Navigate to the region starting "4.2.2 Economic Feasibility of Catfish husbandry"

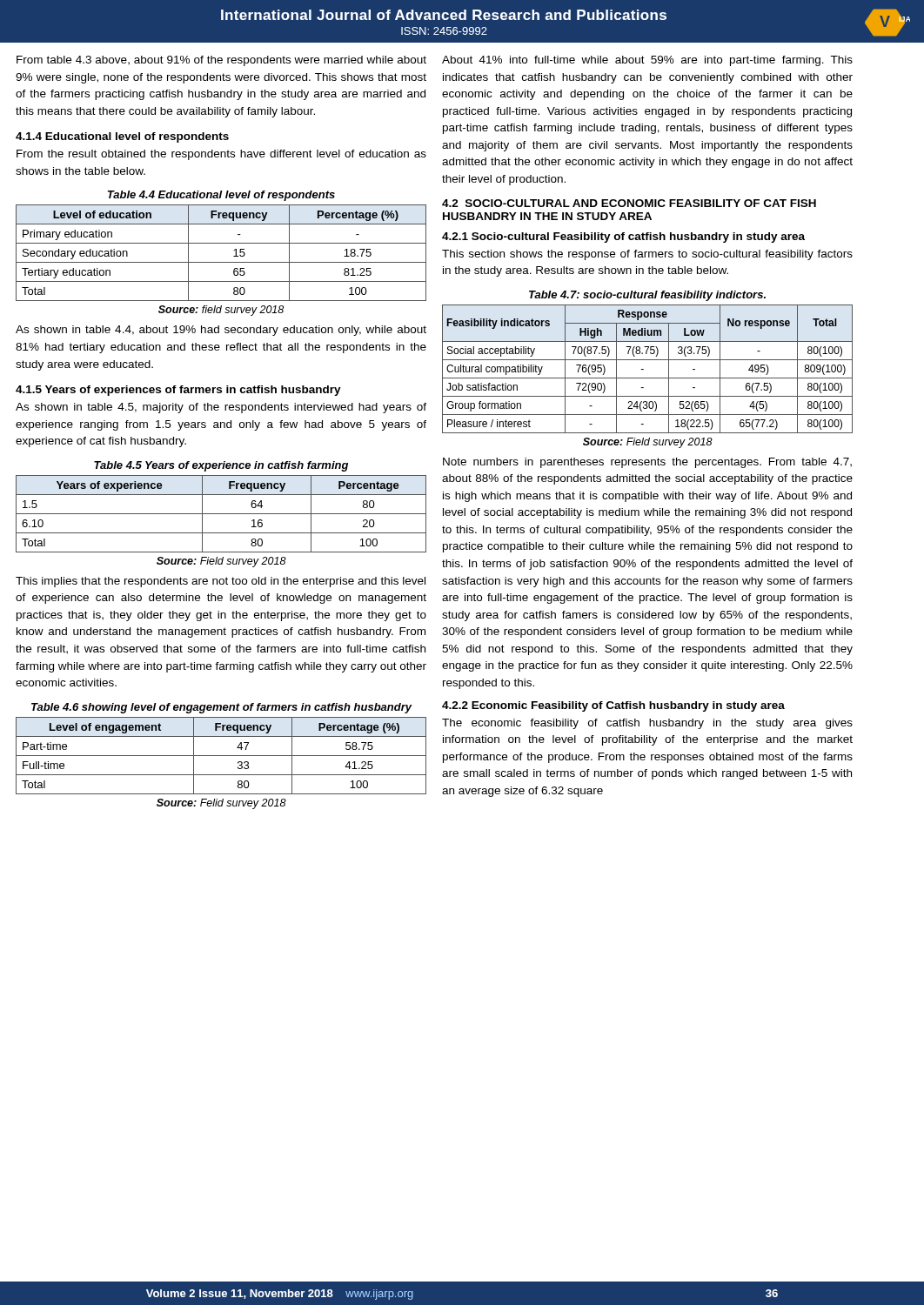pyautogui.click(x=613, y=705)
